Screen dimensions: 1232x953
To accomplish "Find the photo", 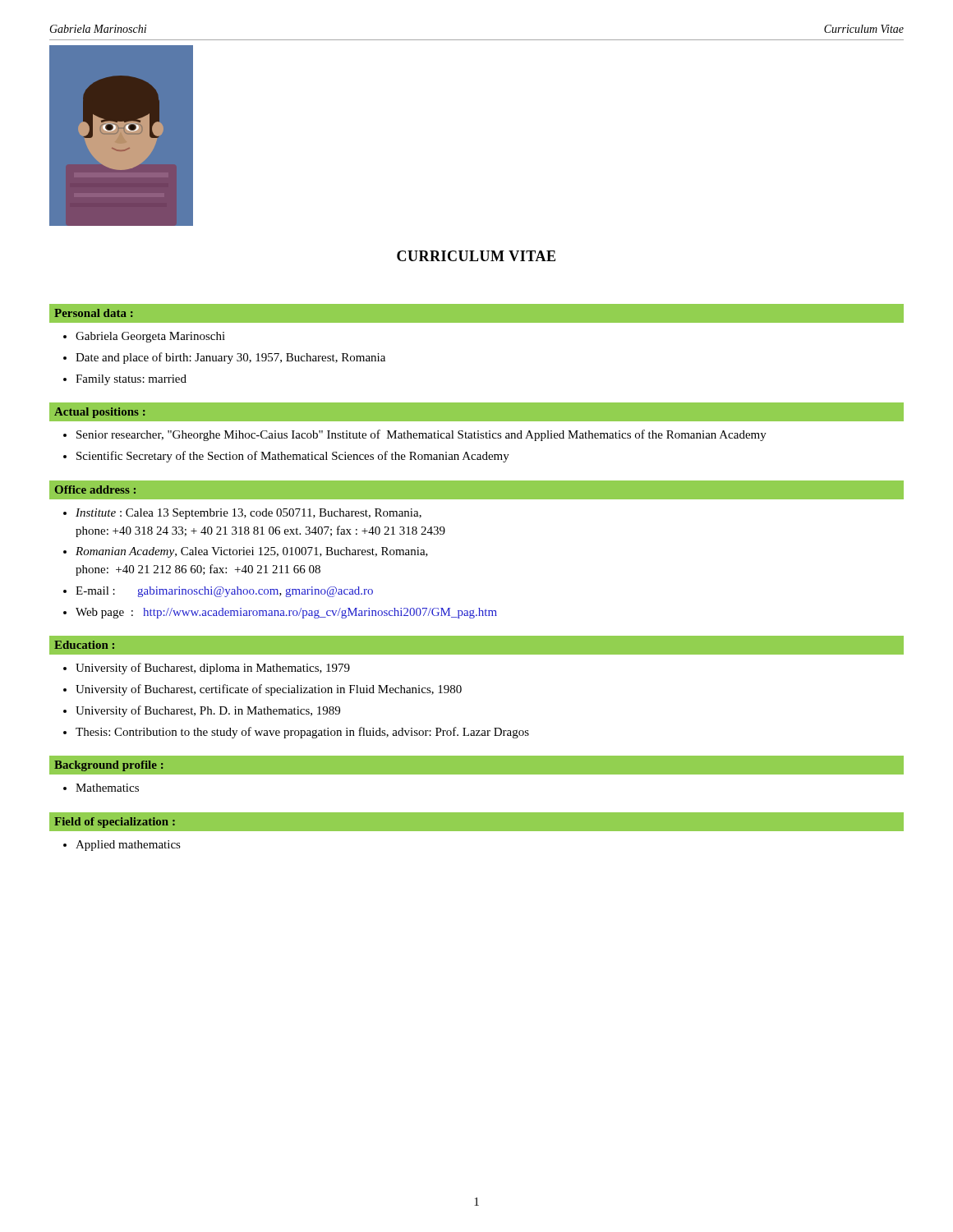I will pyautogui.click(x=121, y=137).
